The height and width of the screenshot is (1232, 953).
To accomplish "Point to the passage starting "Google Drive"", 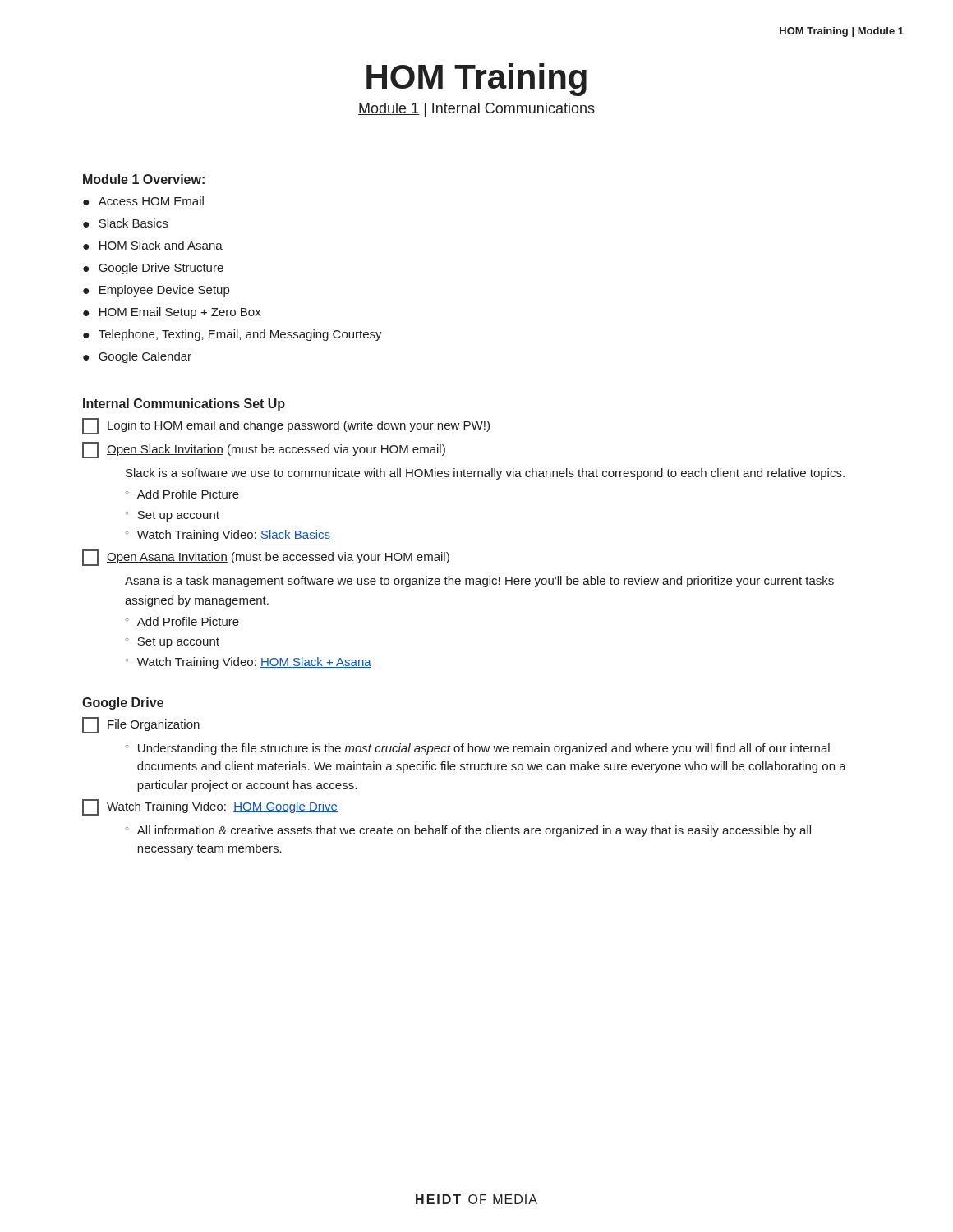I will pos(123,703).
